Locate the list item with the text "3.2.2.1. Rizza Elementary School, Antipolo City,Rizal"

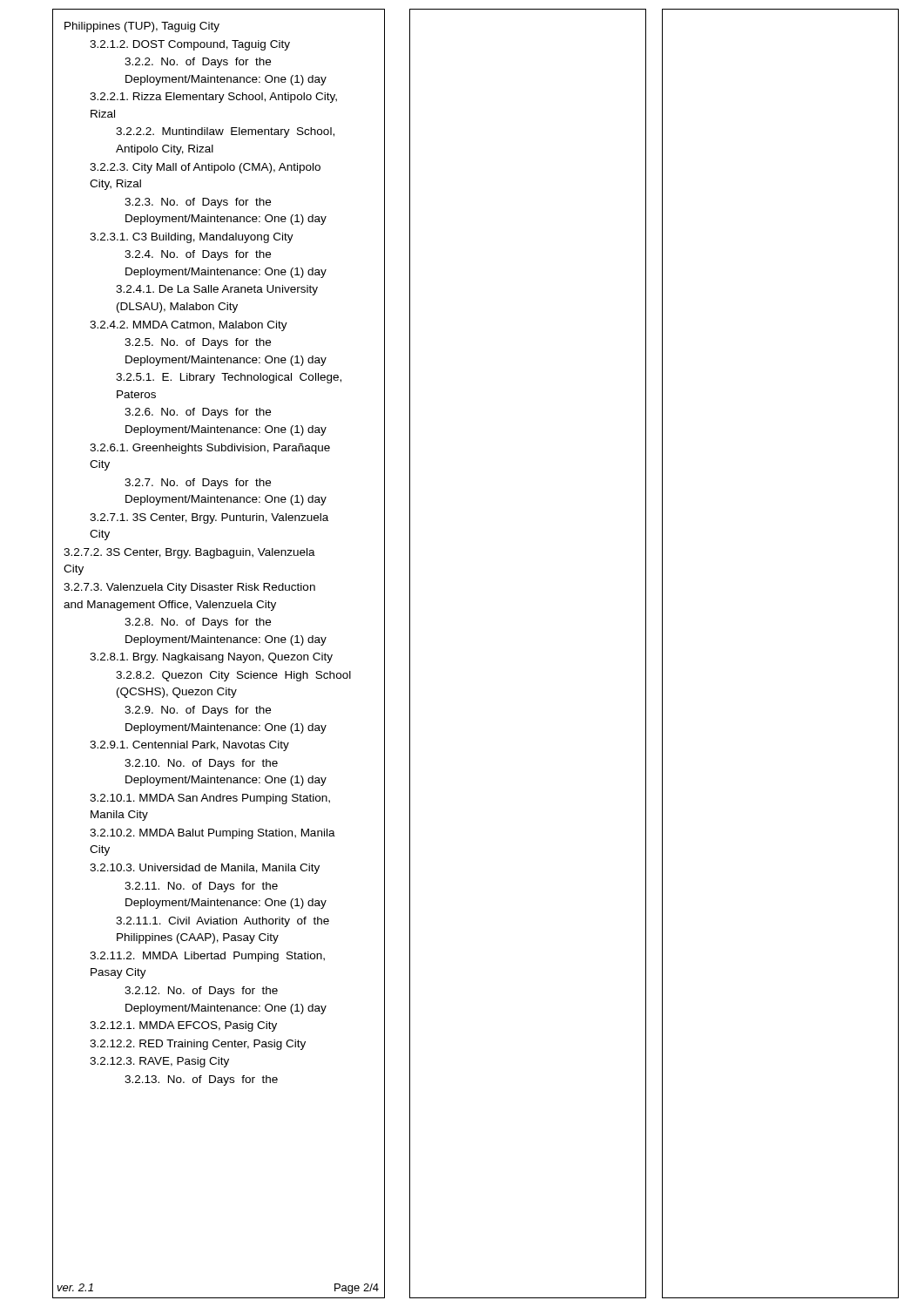click(x=214, y=105)
